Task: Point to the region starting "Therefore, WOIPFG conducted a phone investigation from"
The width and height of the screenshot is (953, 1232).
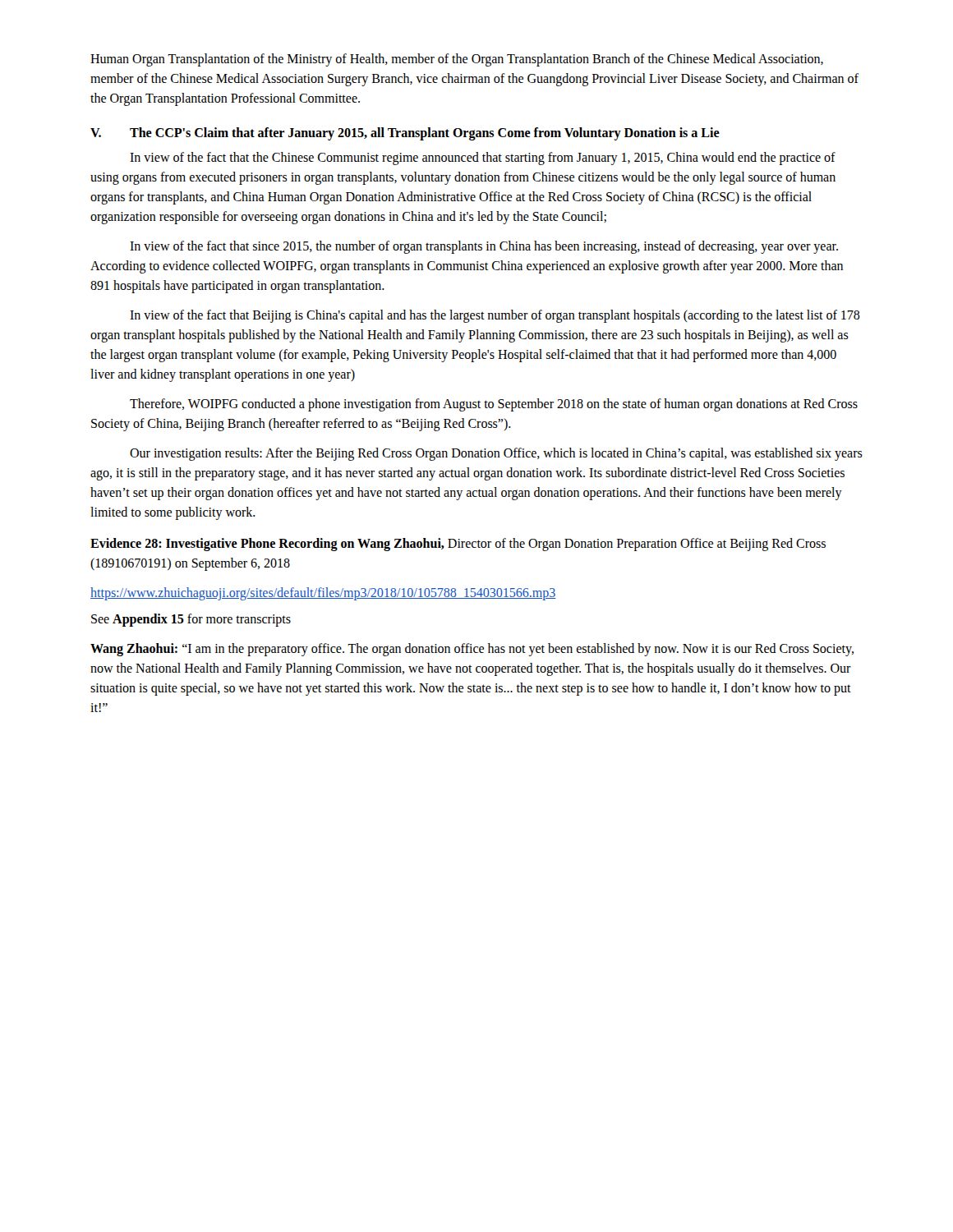Action: (x=476, y=414)
